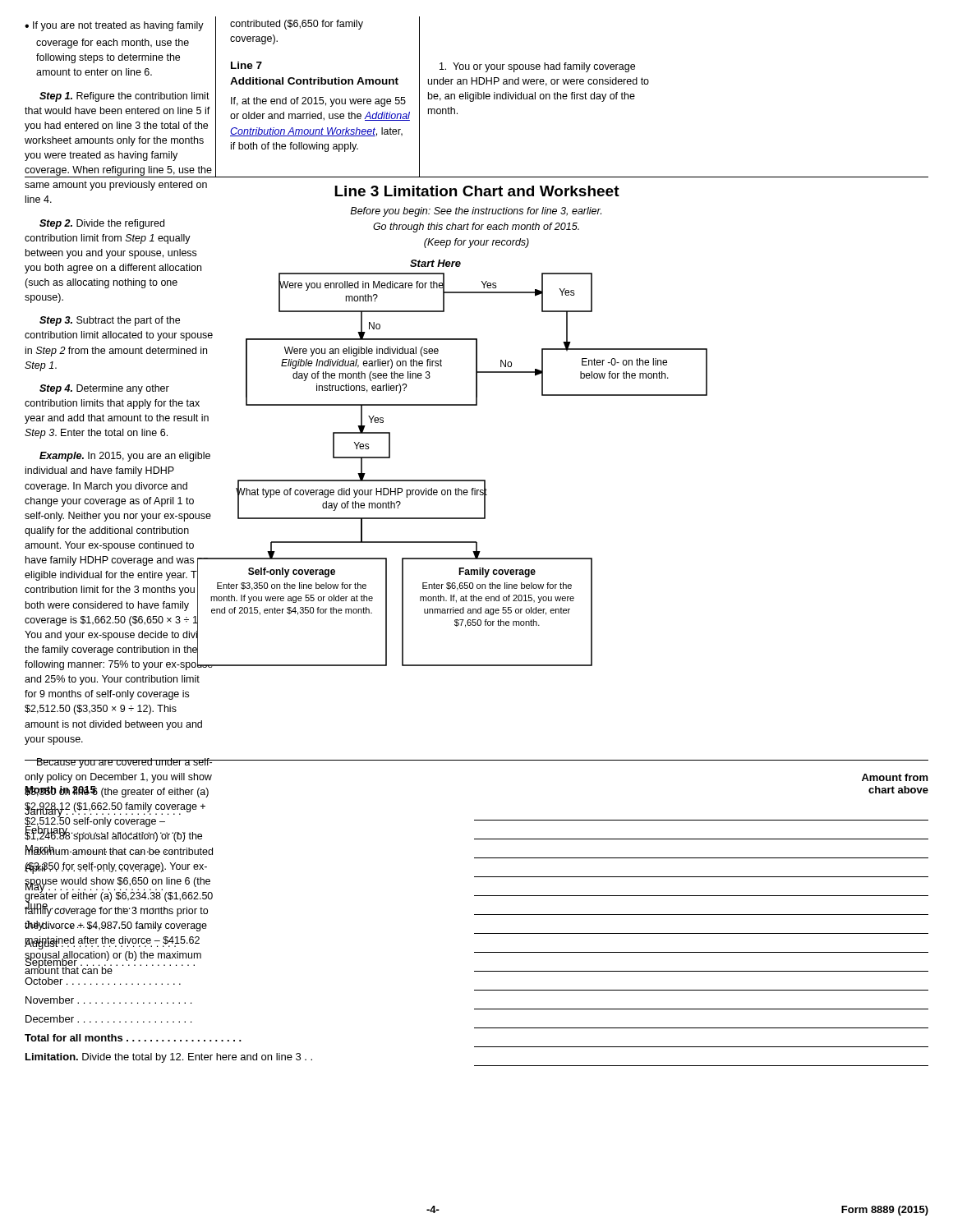Click the passage that begins "contributed ($6,650 for family"
Image resolution: width=953 pixels, height=1232 pixels.
(x=297, y=31)
